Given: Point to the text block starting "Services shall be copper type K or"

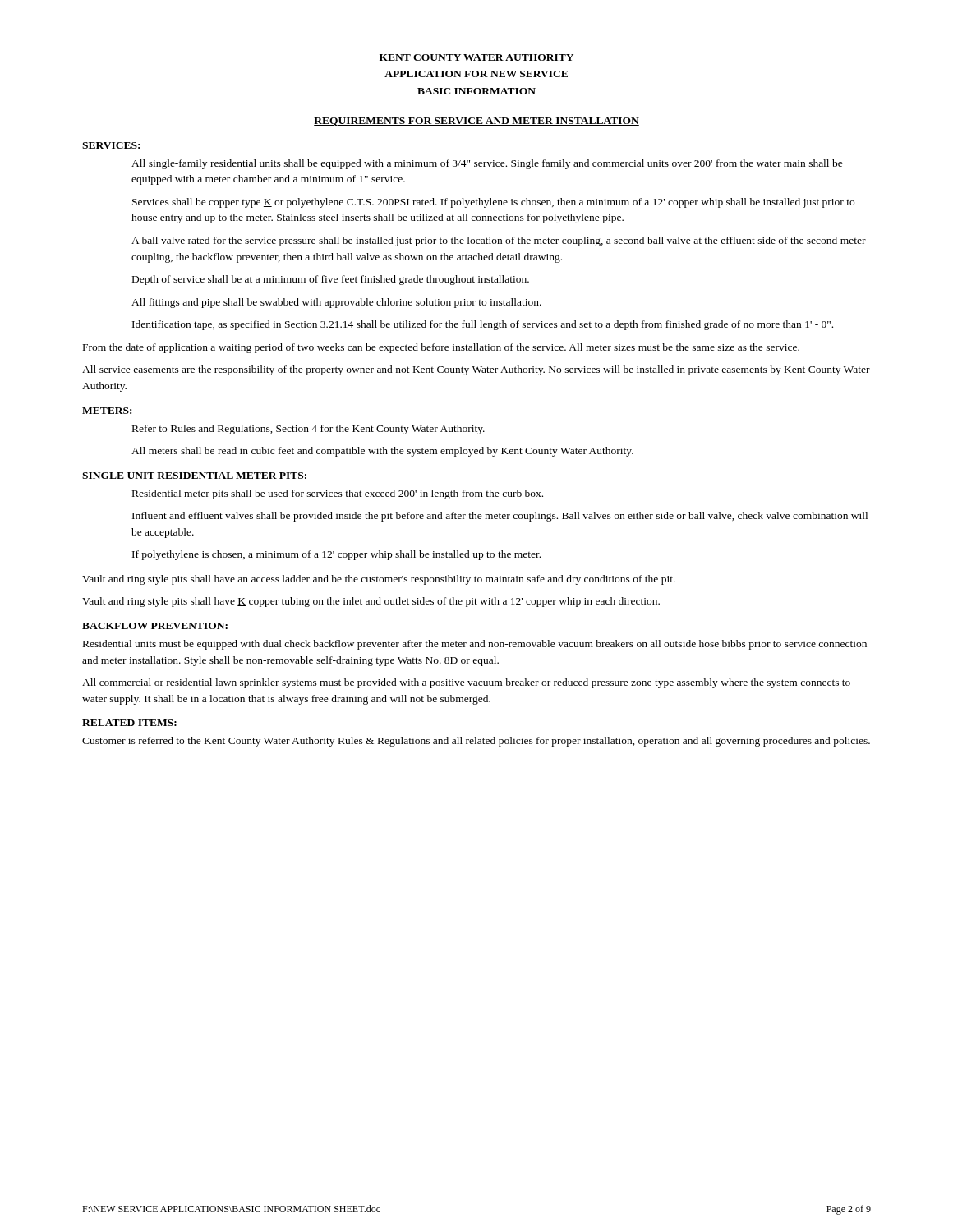Looking at the screenshot, I should coord(493,210).
